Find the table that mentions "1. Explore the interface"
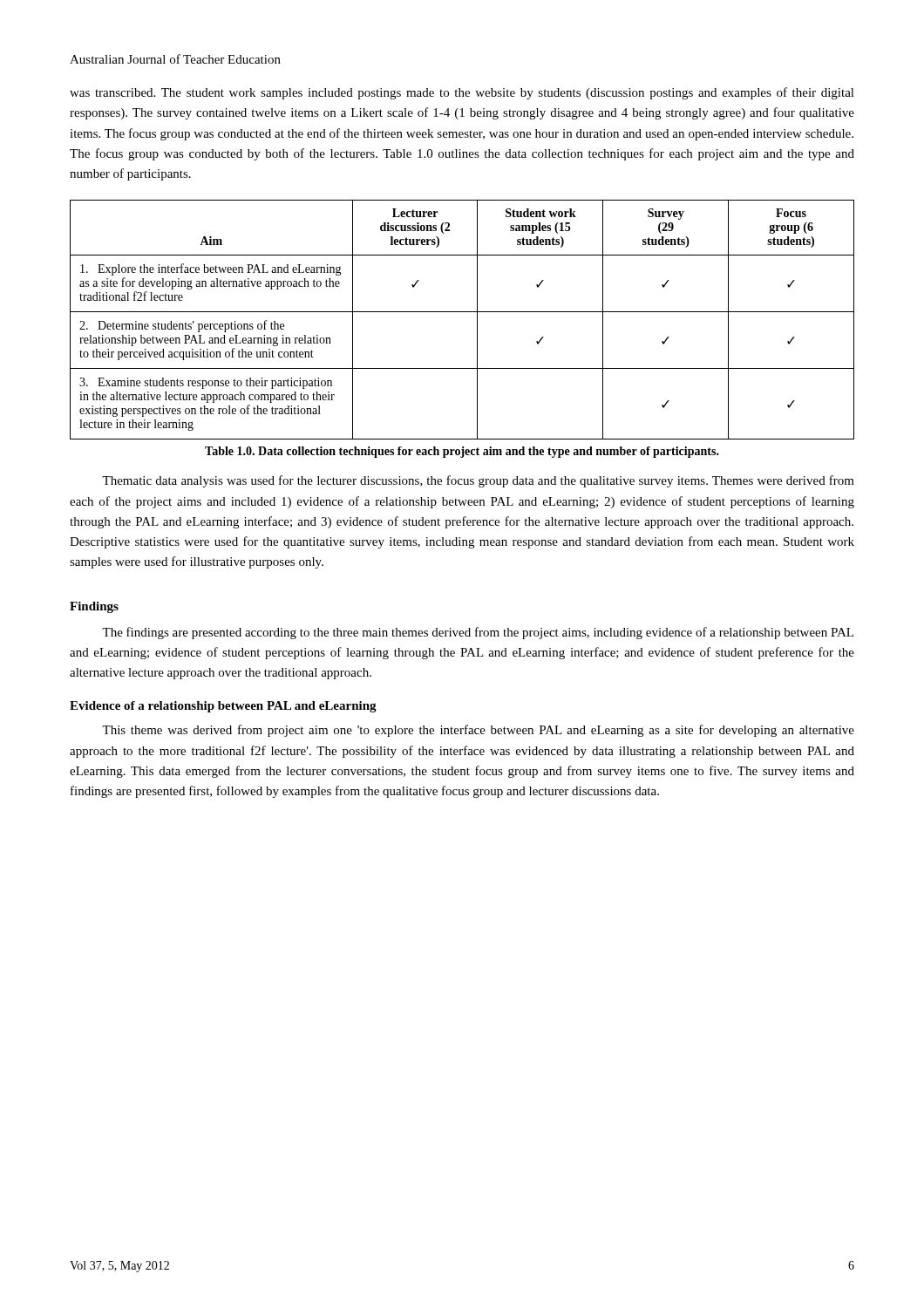Viewport: 924px width, 1308px height. [x=462, y=320]
